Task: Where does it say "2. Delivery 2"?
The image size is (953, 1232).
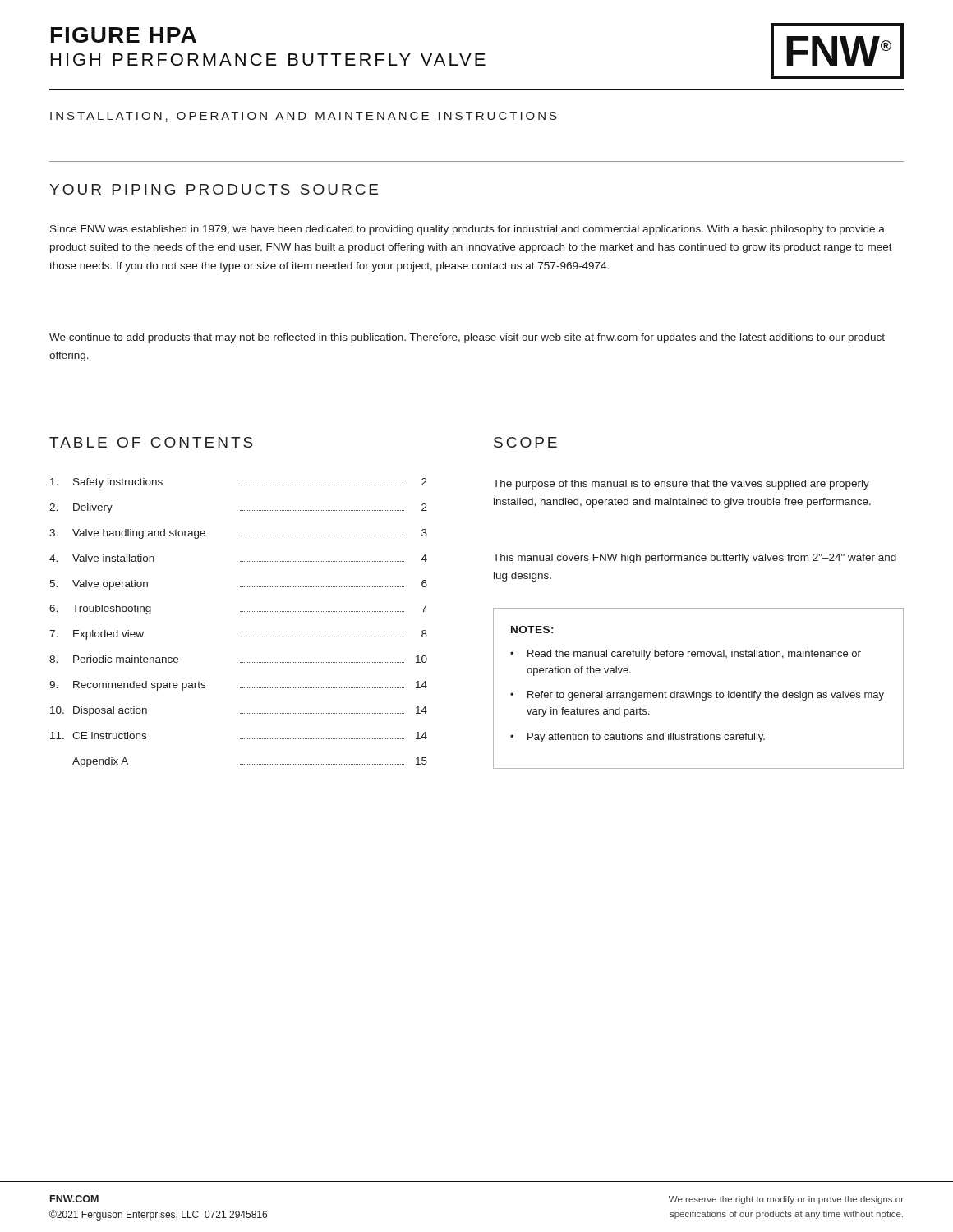Action: [238, 508]
